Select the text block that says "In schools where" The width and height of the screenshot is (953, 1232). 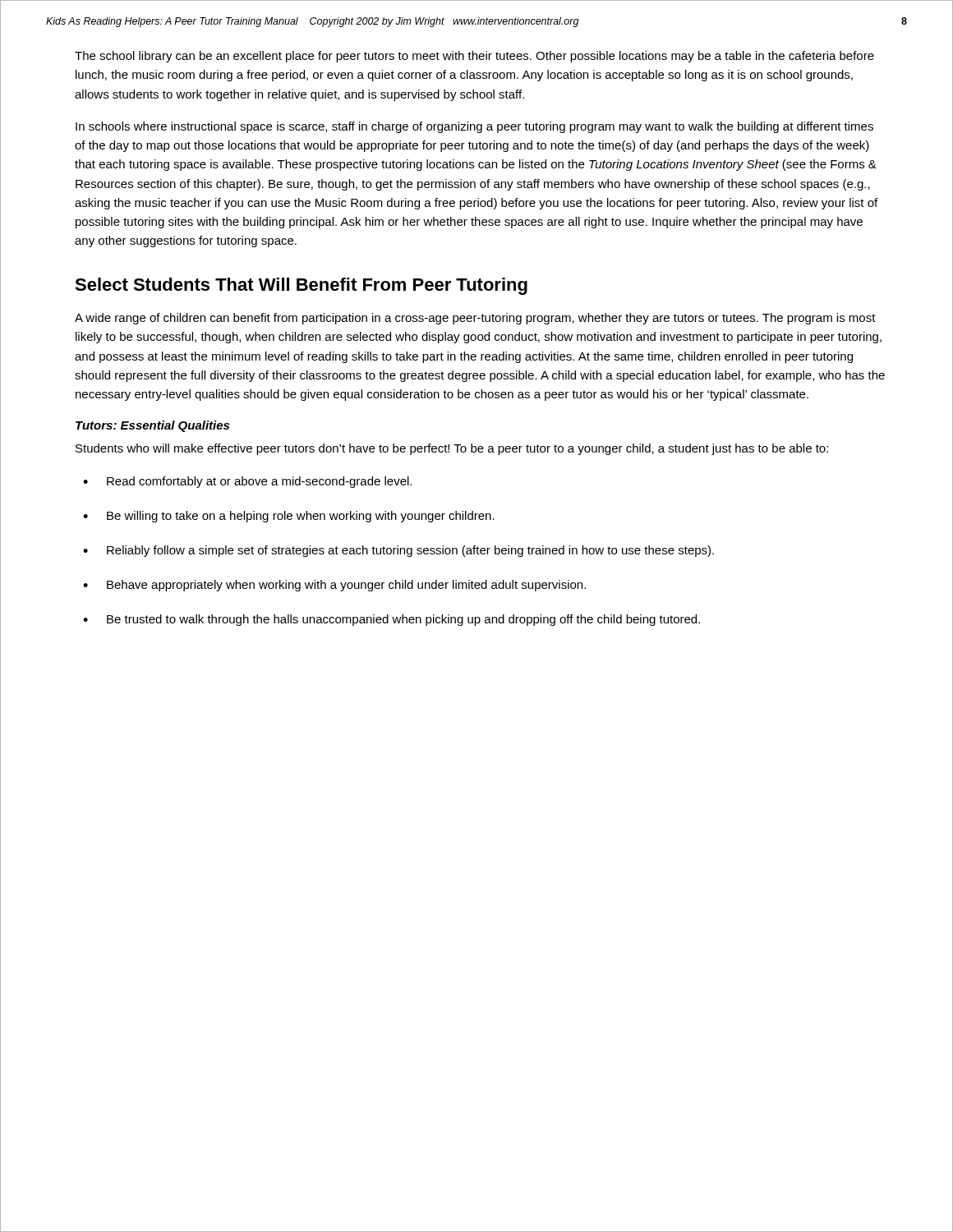click(x=476, y=183)
